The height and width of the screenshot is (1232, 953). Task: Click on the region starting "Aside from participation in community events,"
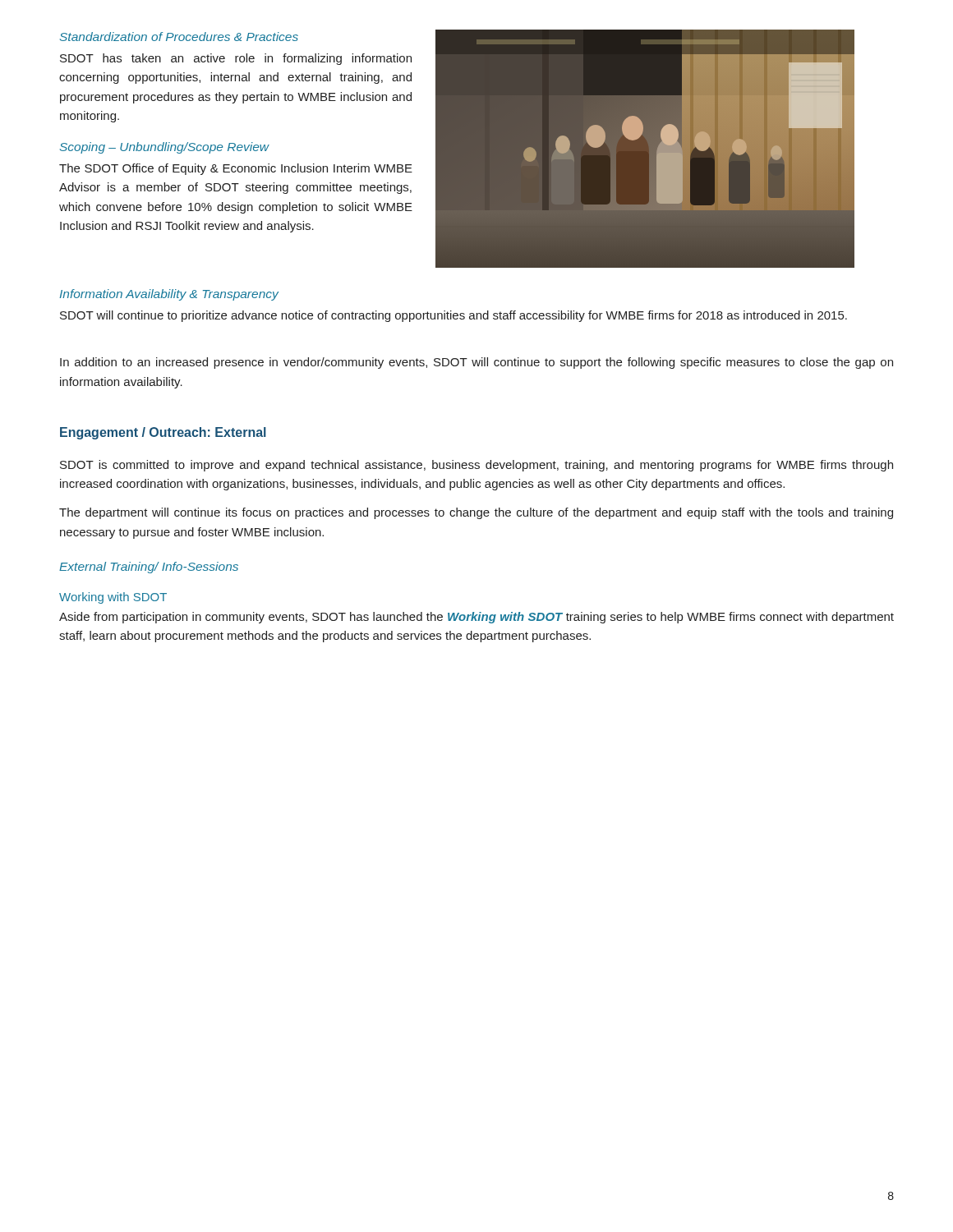click(x=476, y=626)
